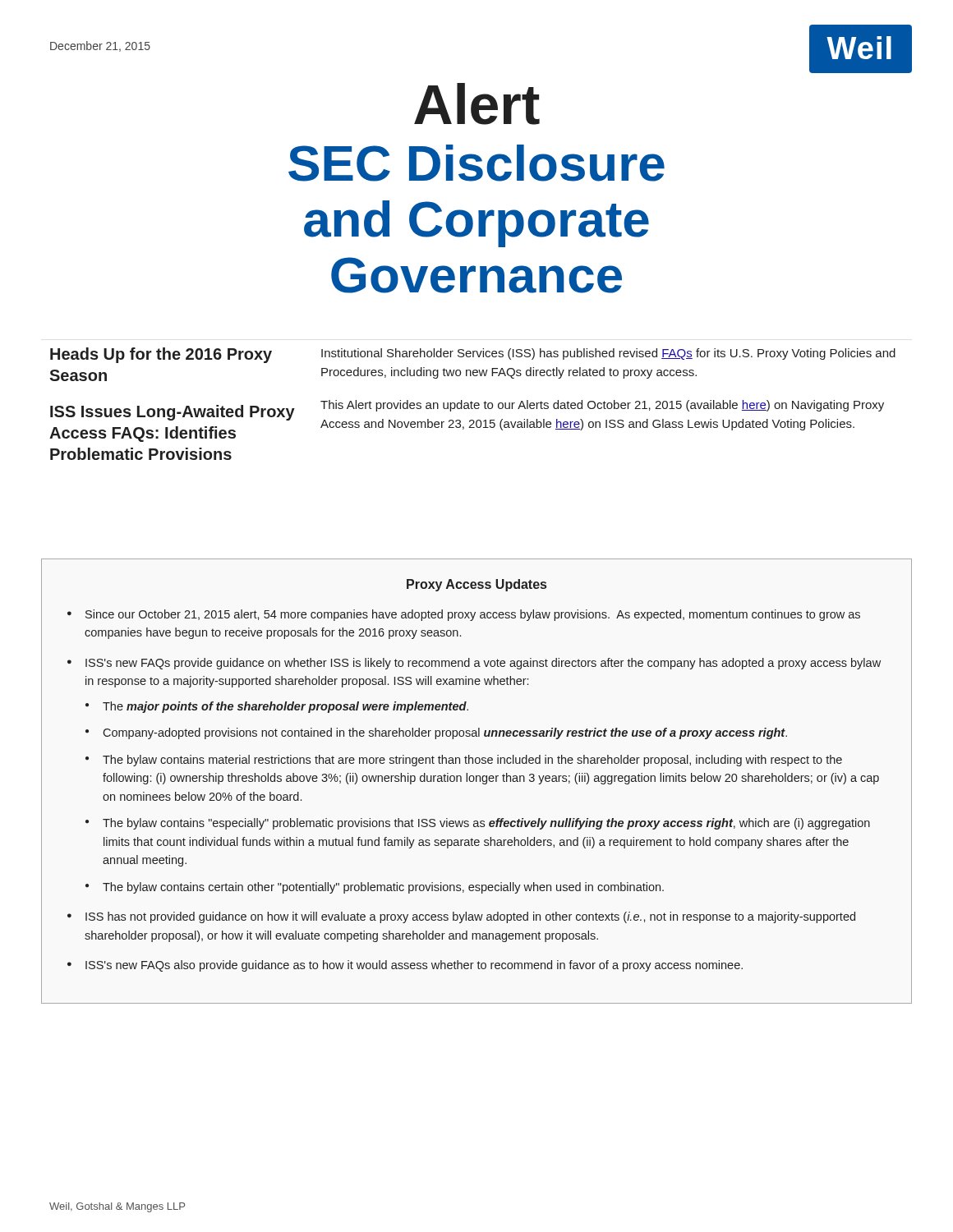The width and height of the screenshot is (953, 1232).
Task: Locate the section header that opens with "Heads Up for the"
Action: point(161,365)
